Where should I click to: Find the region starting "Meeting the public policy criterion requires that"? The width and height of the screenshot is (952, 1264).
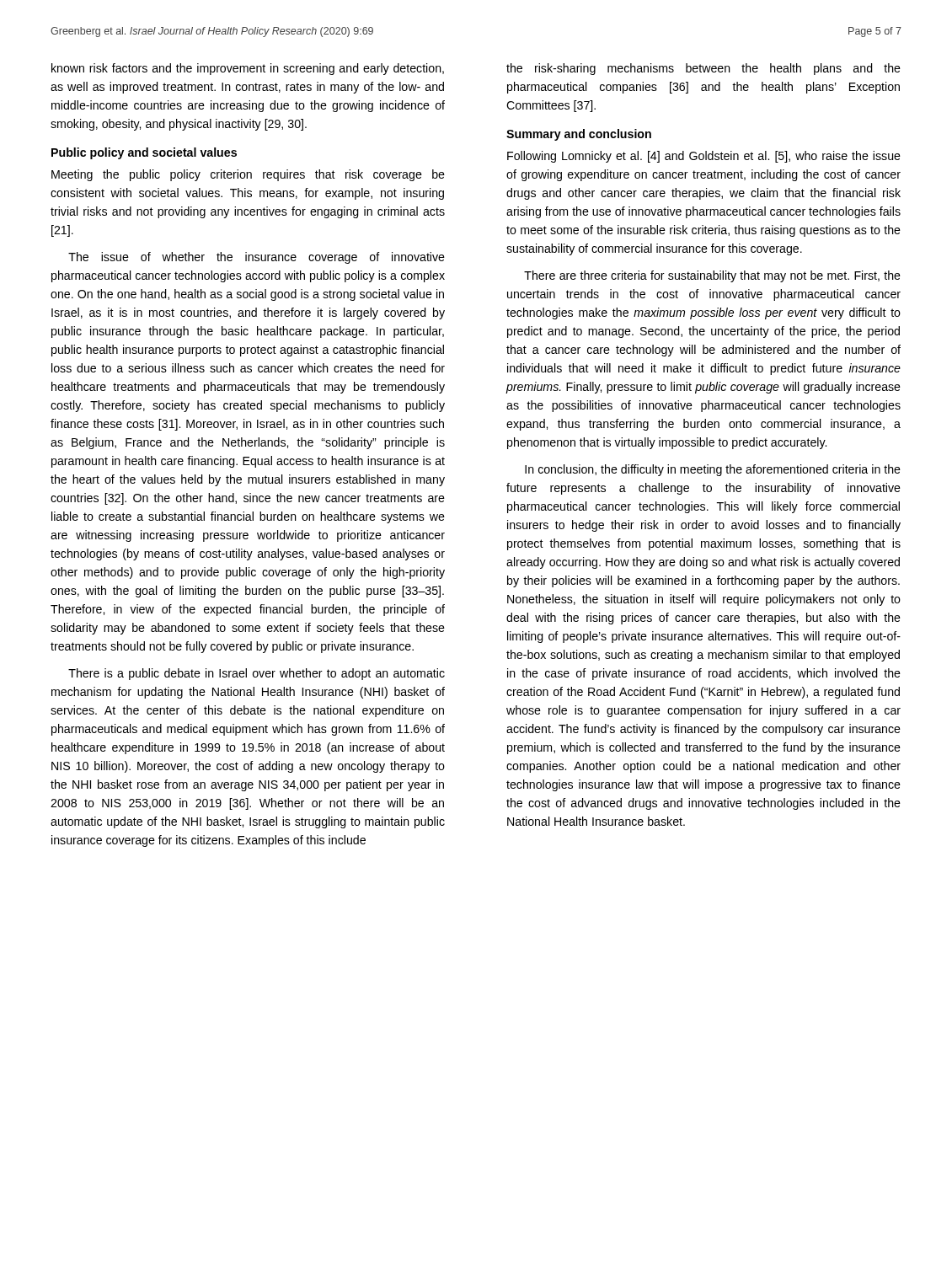coord(248,507)
